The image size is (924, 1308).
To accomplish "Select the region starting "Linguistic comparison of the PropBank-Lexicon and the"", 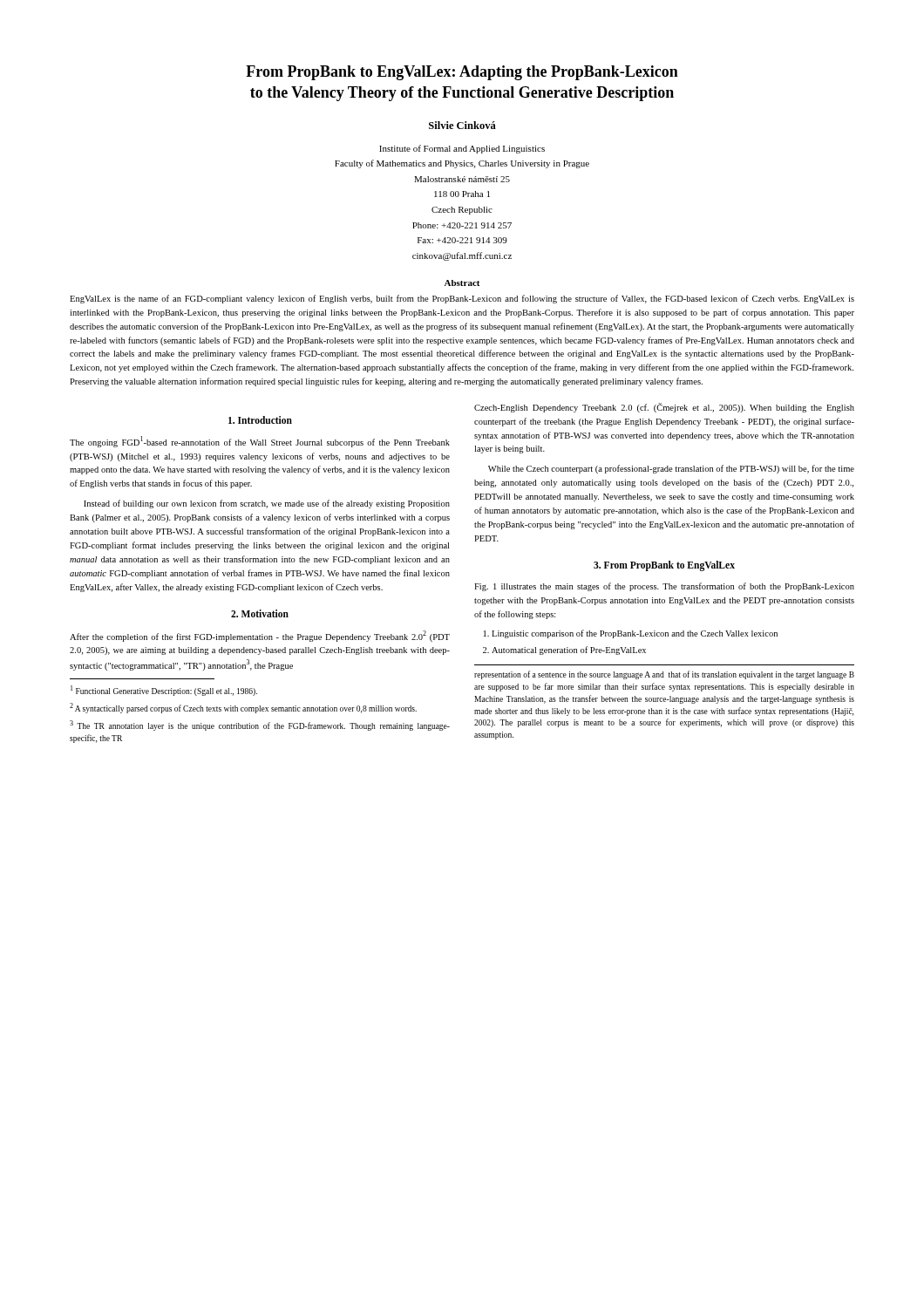I will pyautogui.click(x=673, y=634).
